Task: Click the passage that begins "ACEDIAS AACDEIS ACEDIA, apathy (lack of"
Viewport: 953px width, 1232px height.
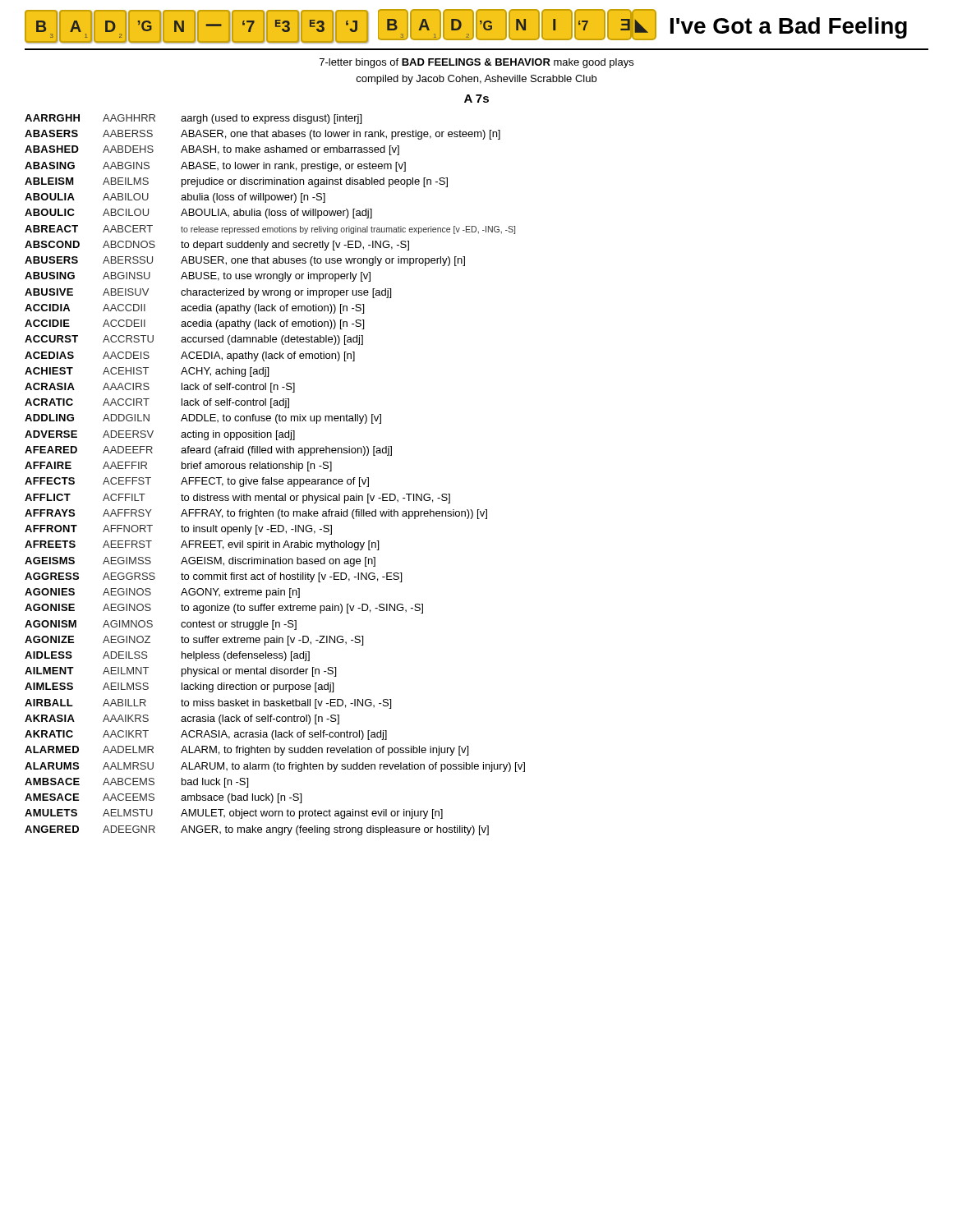Action: [190, 356]
